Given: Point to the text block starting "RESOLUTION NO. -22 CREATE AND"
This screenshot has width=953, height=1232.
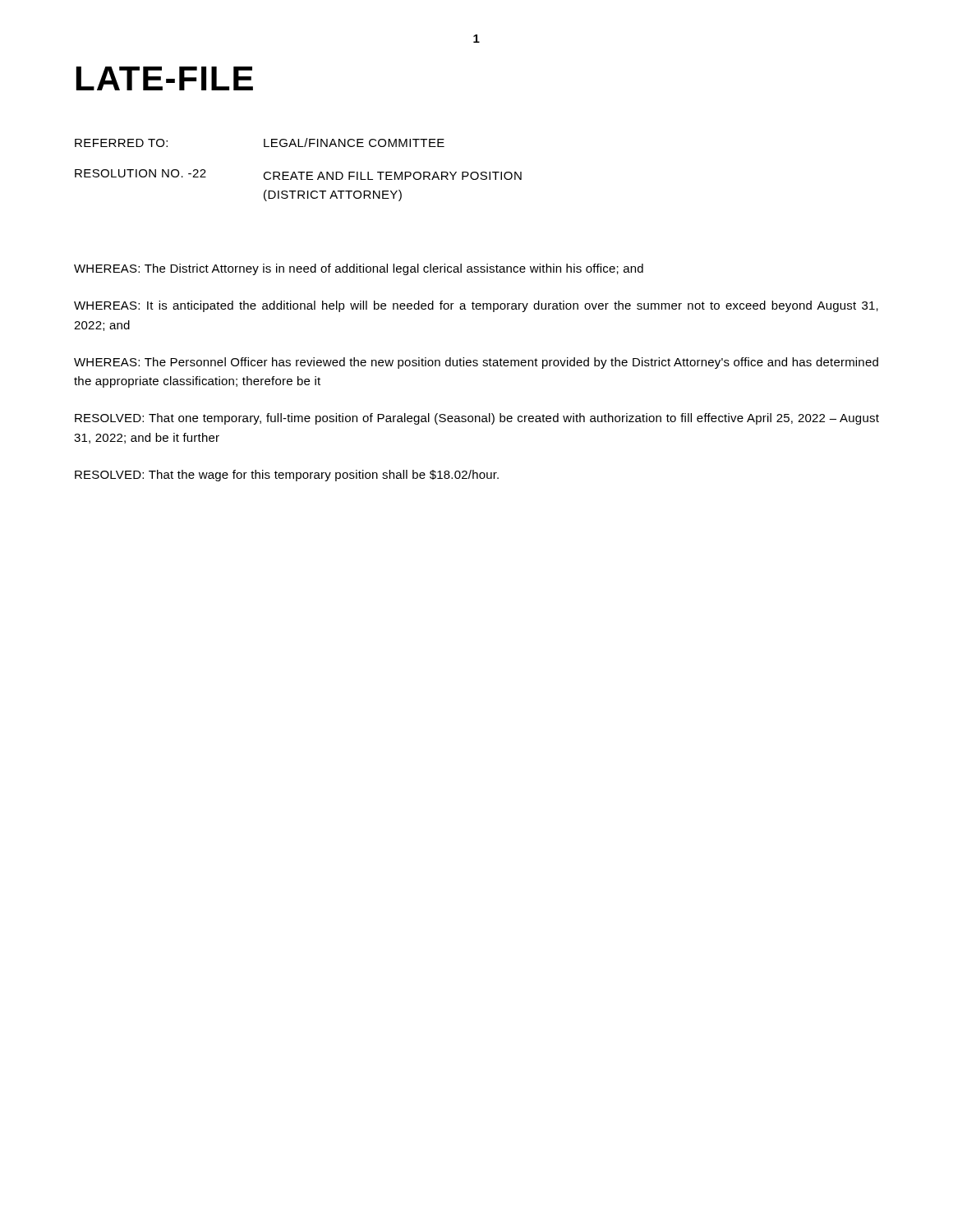Looking at the screenshot, I should pyautogui.click(x=476, y=185).
